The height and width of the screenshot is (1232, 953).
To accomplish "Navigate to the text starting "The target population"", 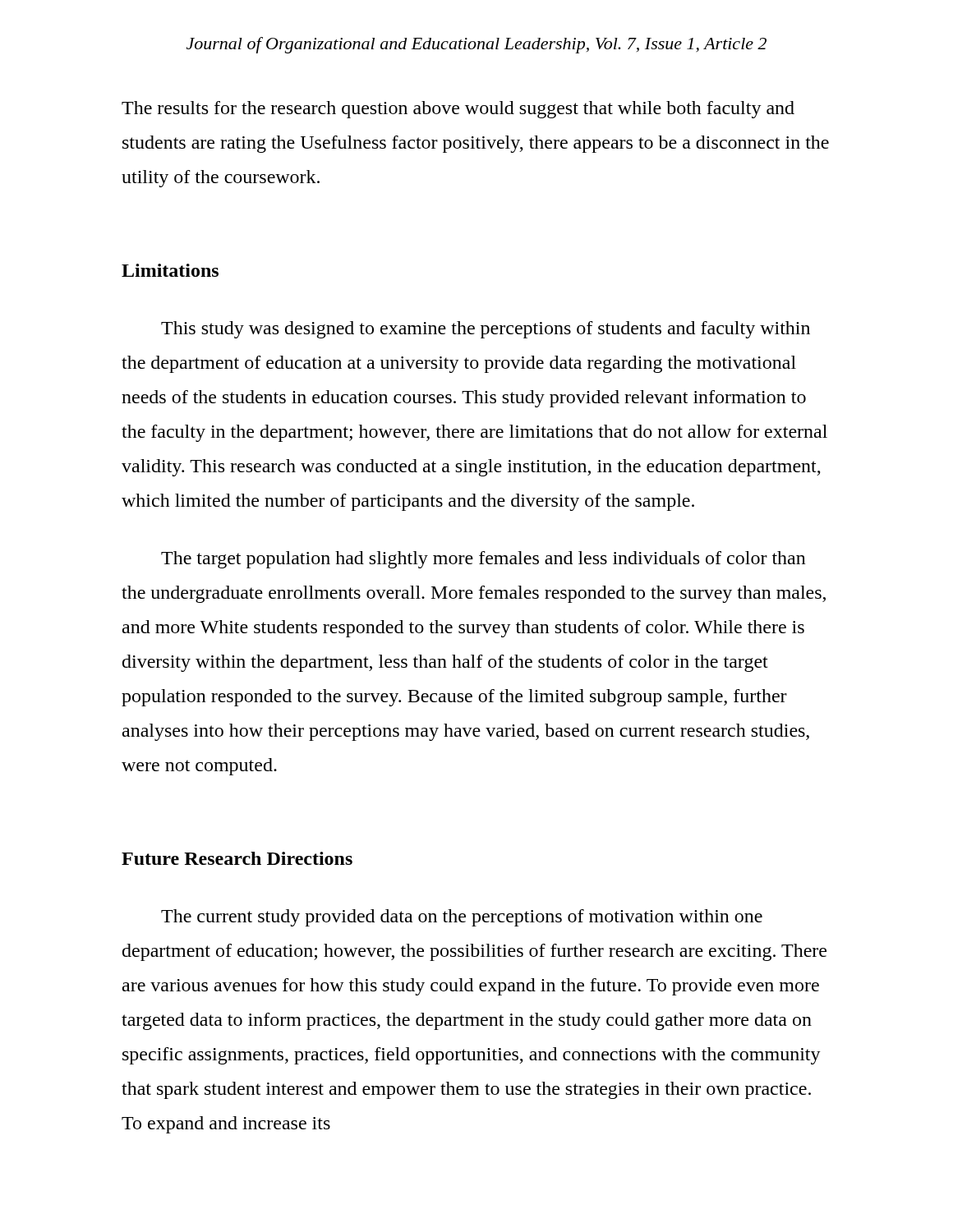I will 476,661.
